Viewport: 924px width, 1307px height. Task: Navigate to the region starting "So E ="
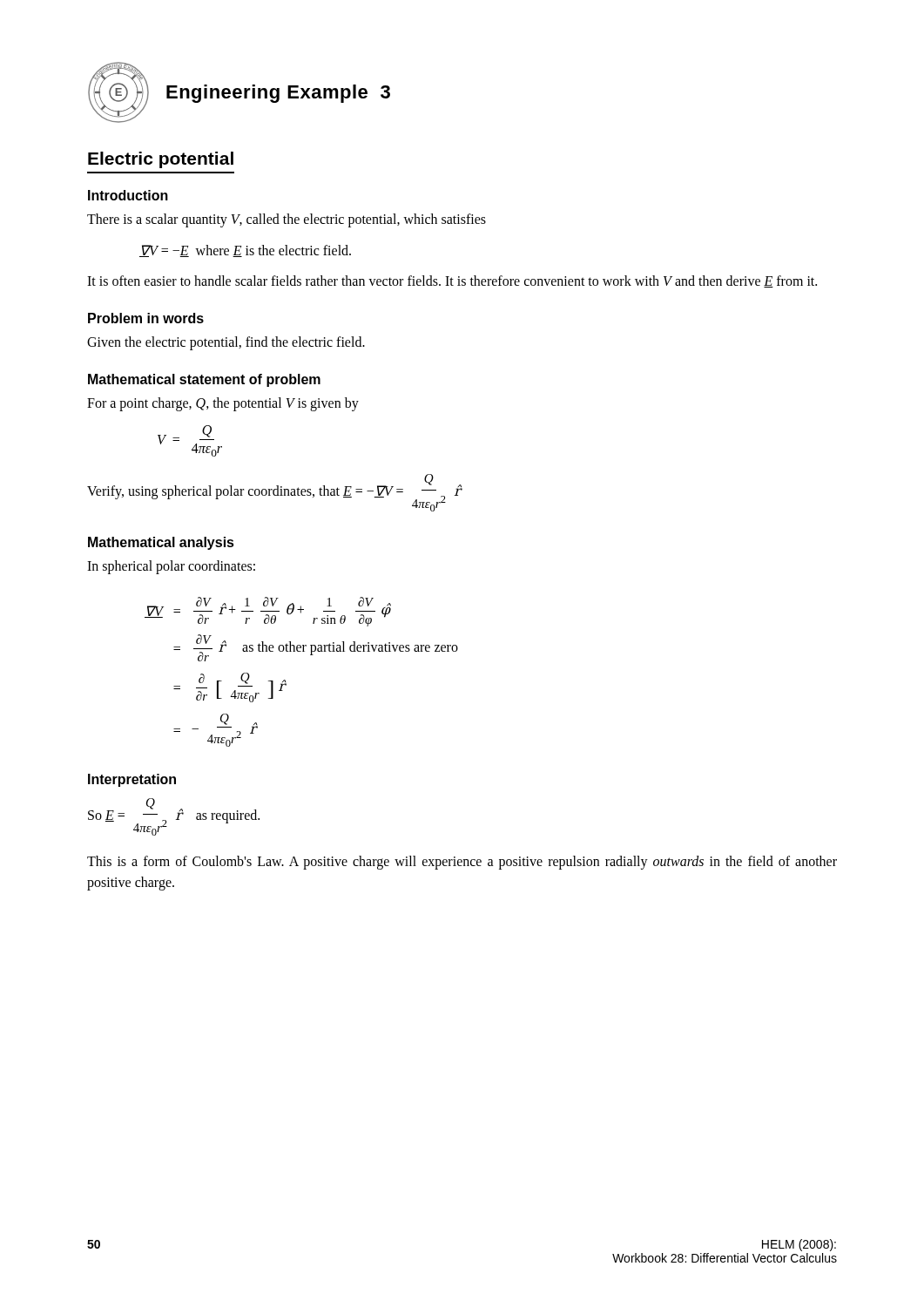point(174,817)
